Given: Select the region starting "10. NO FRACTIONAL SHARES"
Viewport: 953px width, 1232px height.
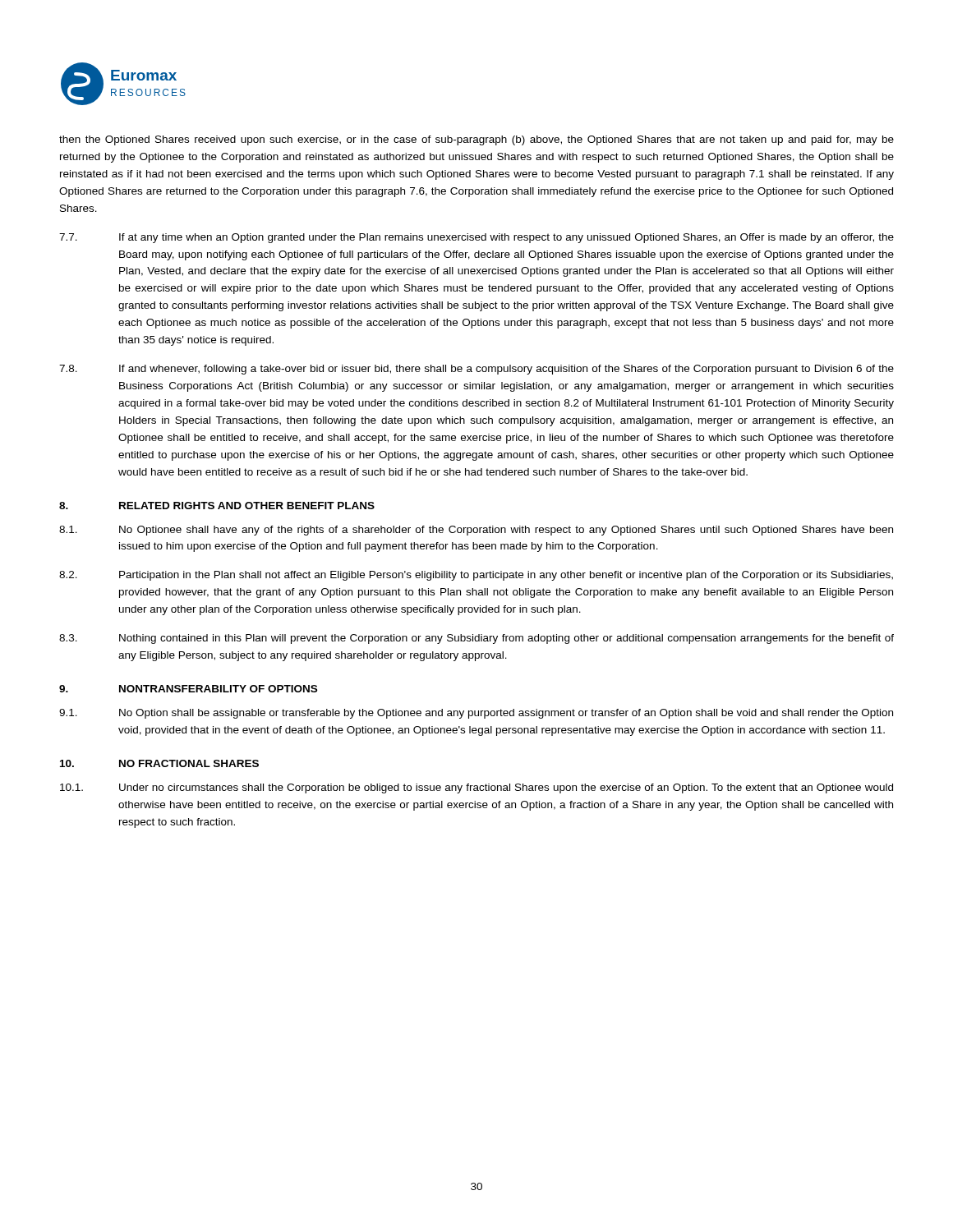Looking at the screenshot, I should point(159,763).
